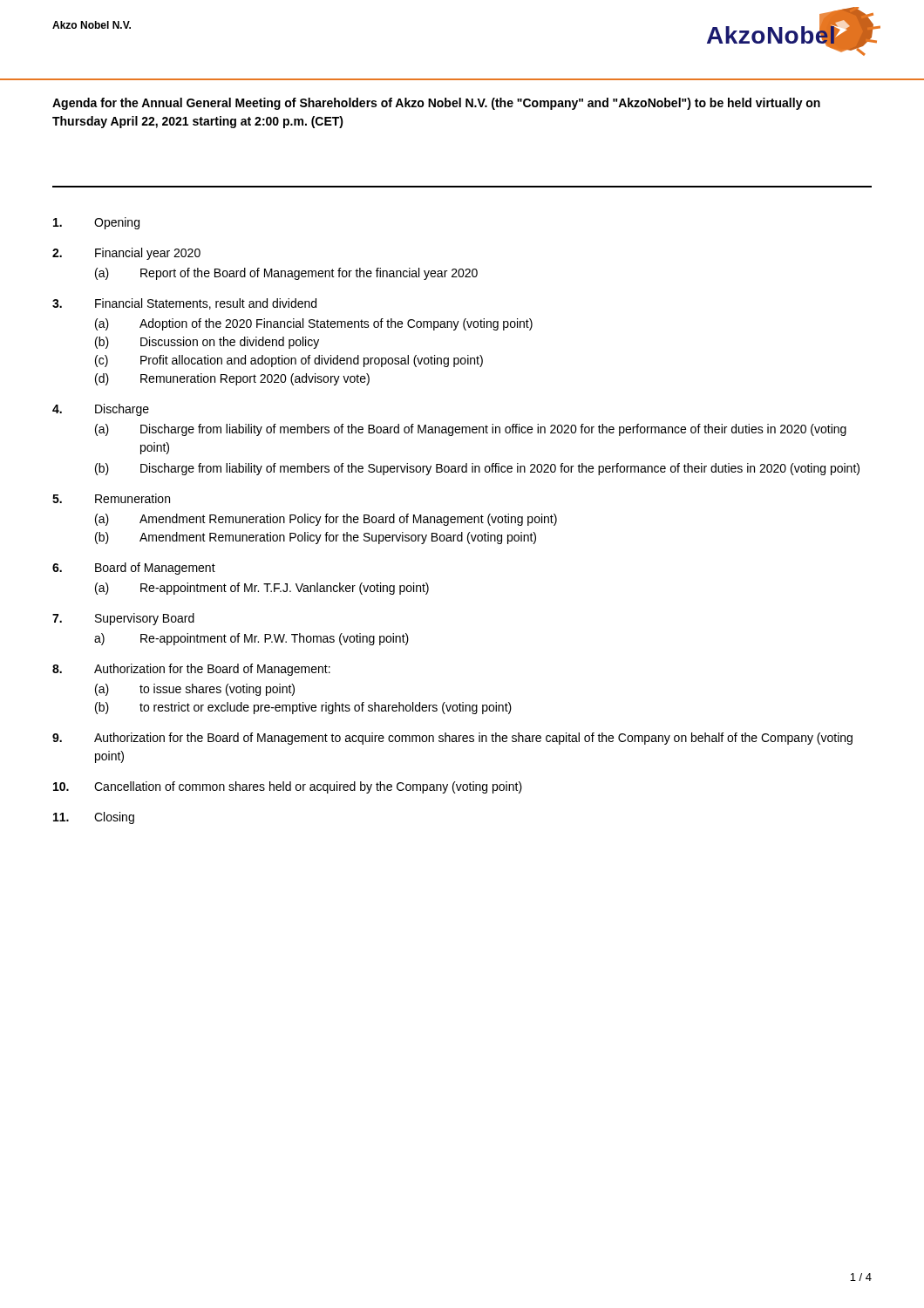Locate the list item containing "3. Financial Statements, result and dividend (a)"
The height and width of the screenshot is (1308, 924).
coord(462,341)
